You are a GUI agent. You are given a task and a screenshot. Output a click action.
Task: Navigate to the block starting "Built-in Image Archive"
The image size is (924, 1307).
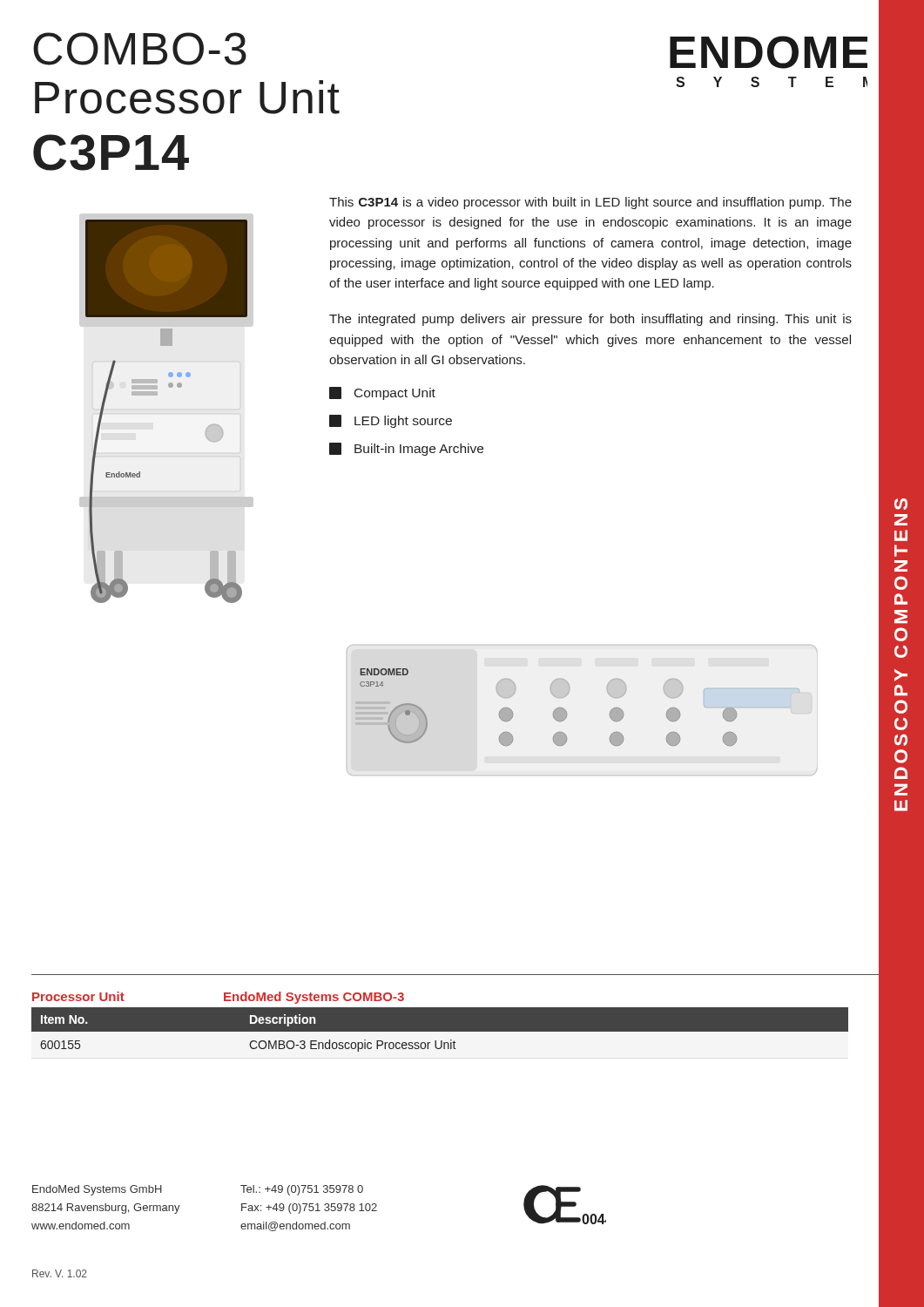[407, 448]
